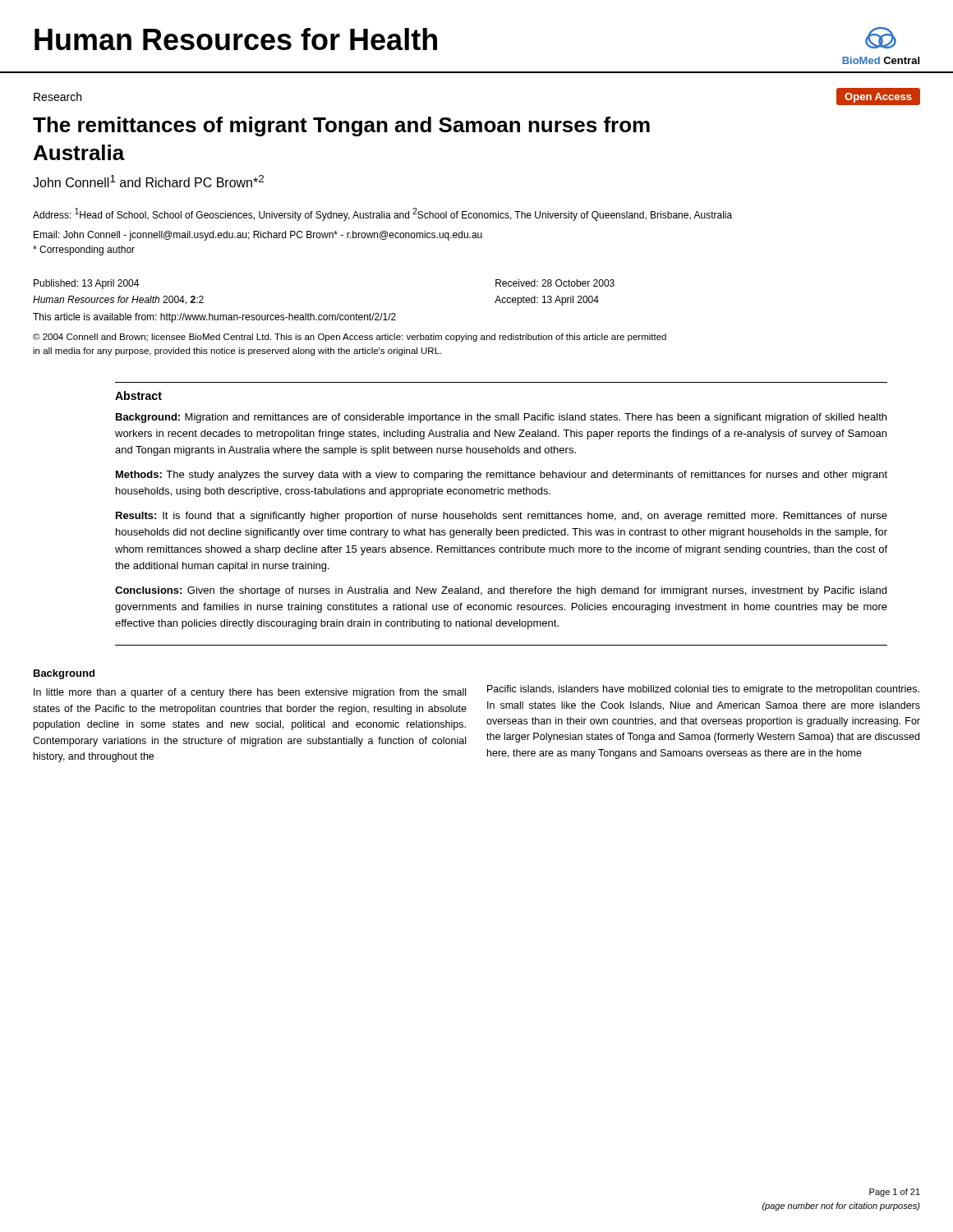The height and width of the screenshot is (1232, 953).
Task: Point to the block beginning "Conclusions: Given the shortage of nurses"
Action: tap(501, 607)
